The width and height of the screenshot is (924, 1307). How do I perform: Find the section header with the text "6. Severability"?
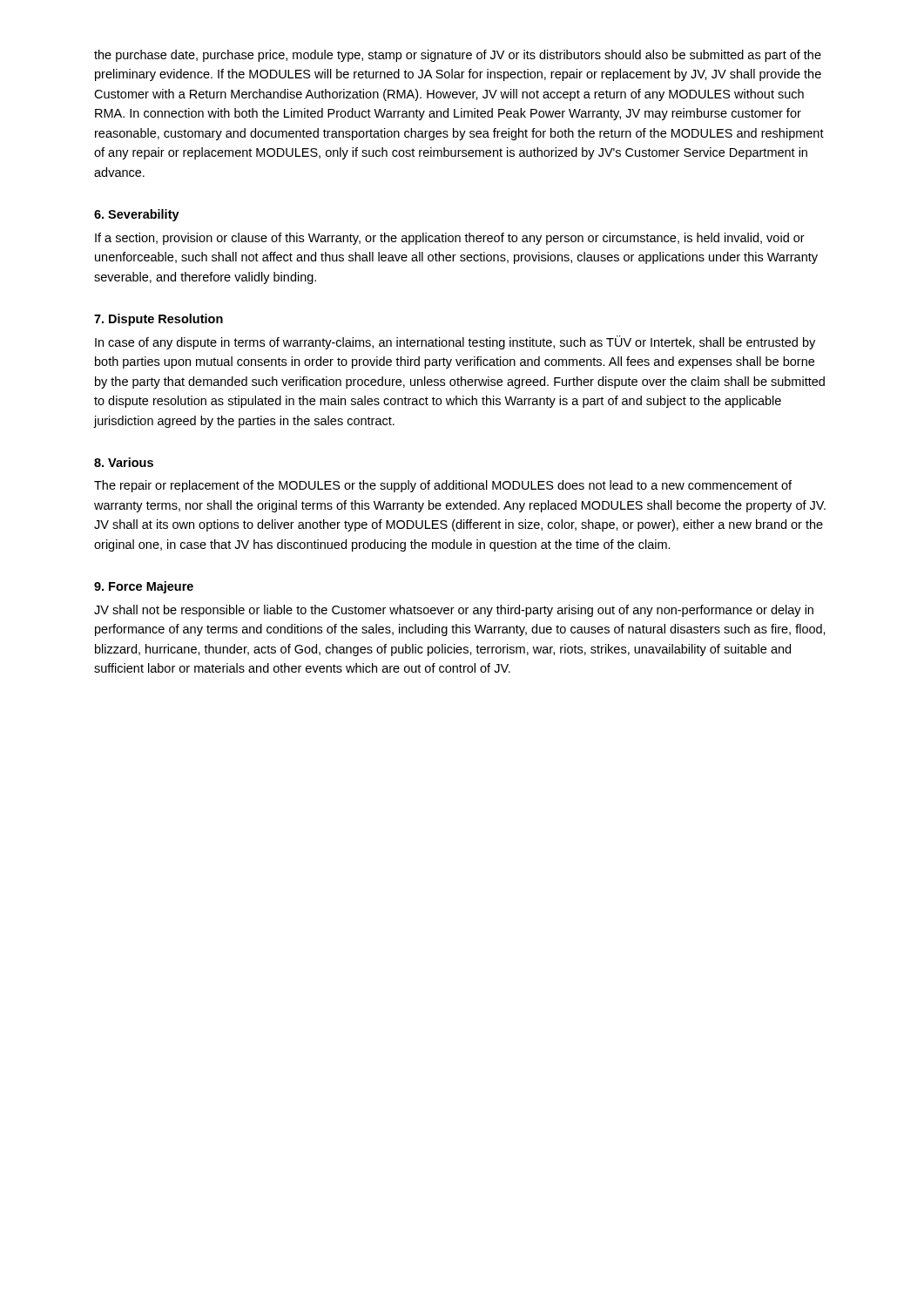click(x=137, y=215)
